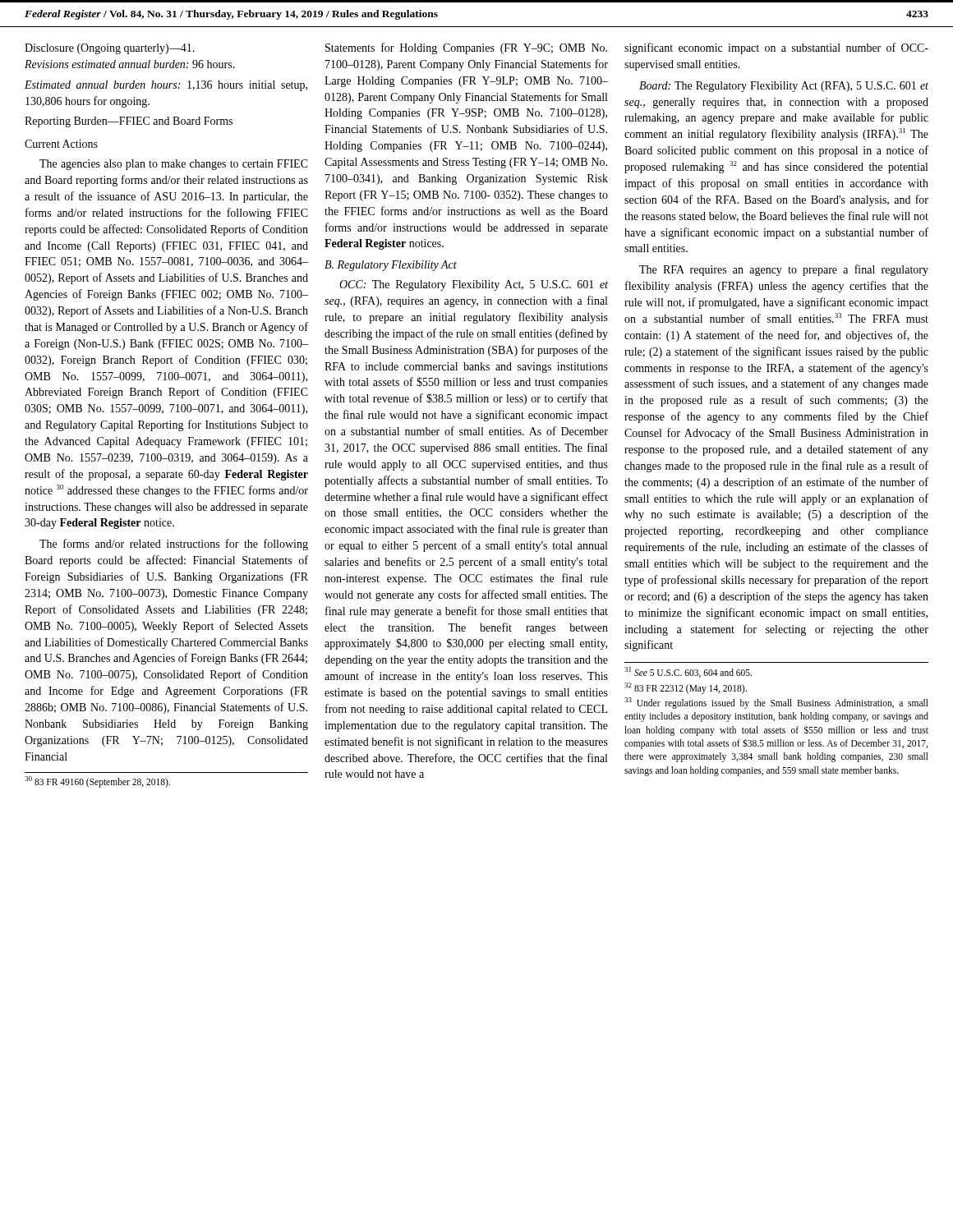Point to the block beginning "The forms and/or"
The height and width of the screenshot is (1232, 953).
click(x=166, y=650)
